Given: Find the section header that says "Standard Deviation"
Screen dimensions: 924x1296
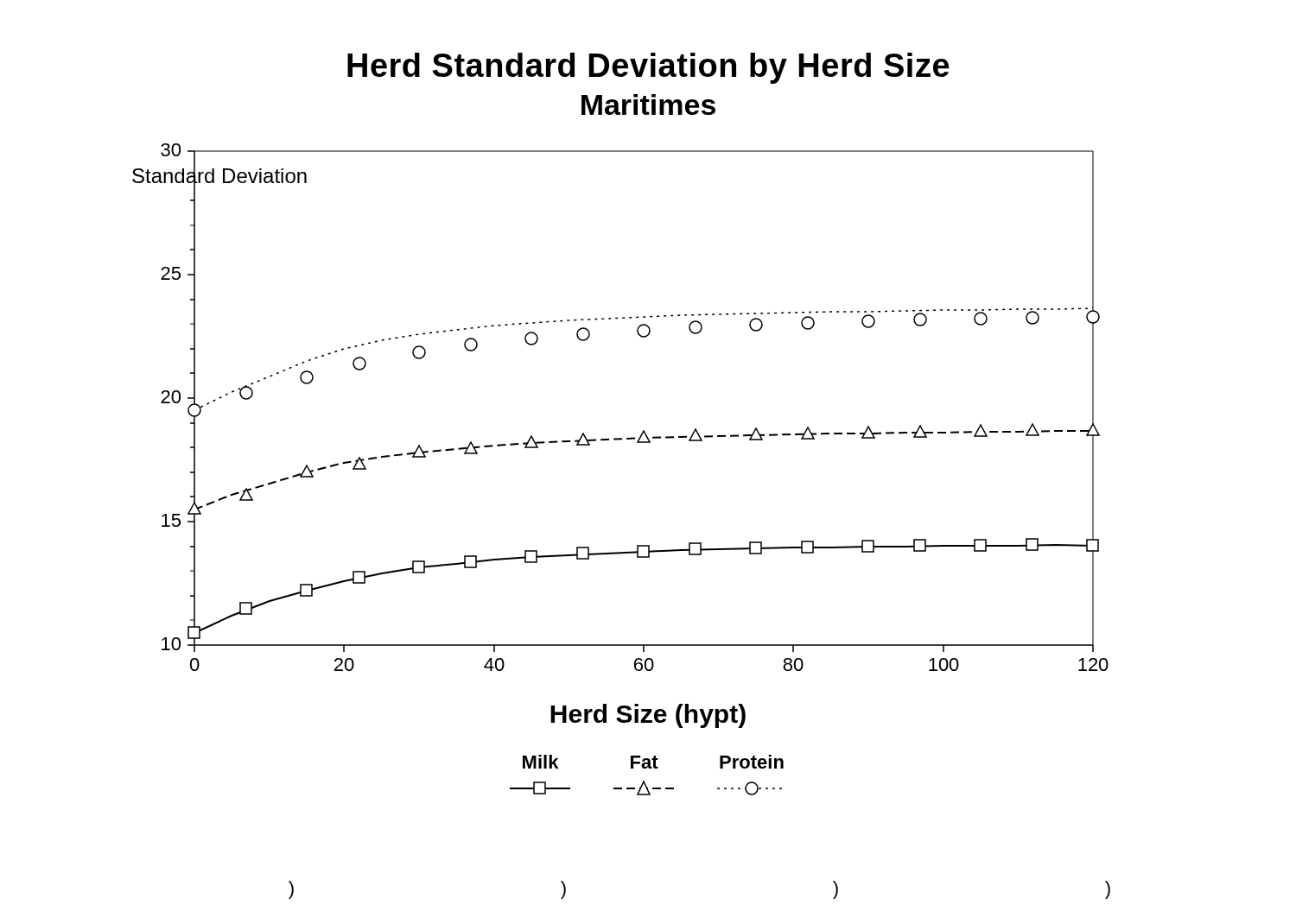Looking at the screenshot, I should point(219,176).
